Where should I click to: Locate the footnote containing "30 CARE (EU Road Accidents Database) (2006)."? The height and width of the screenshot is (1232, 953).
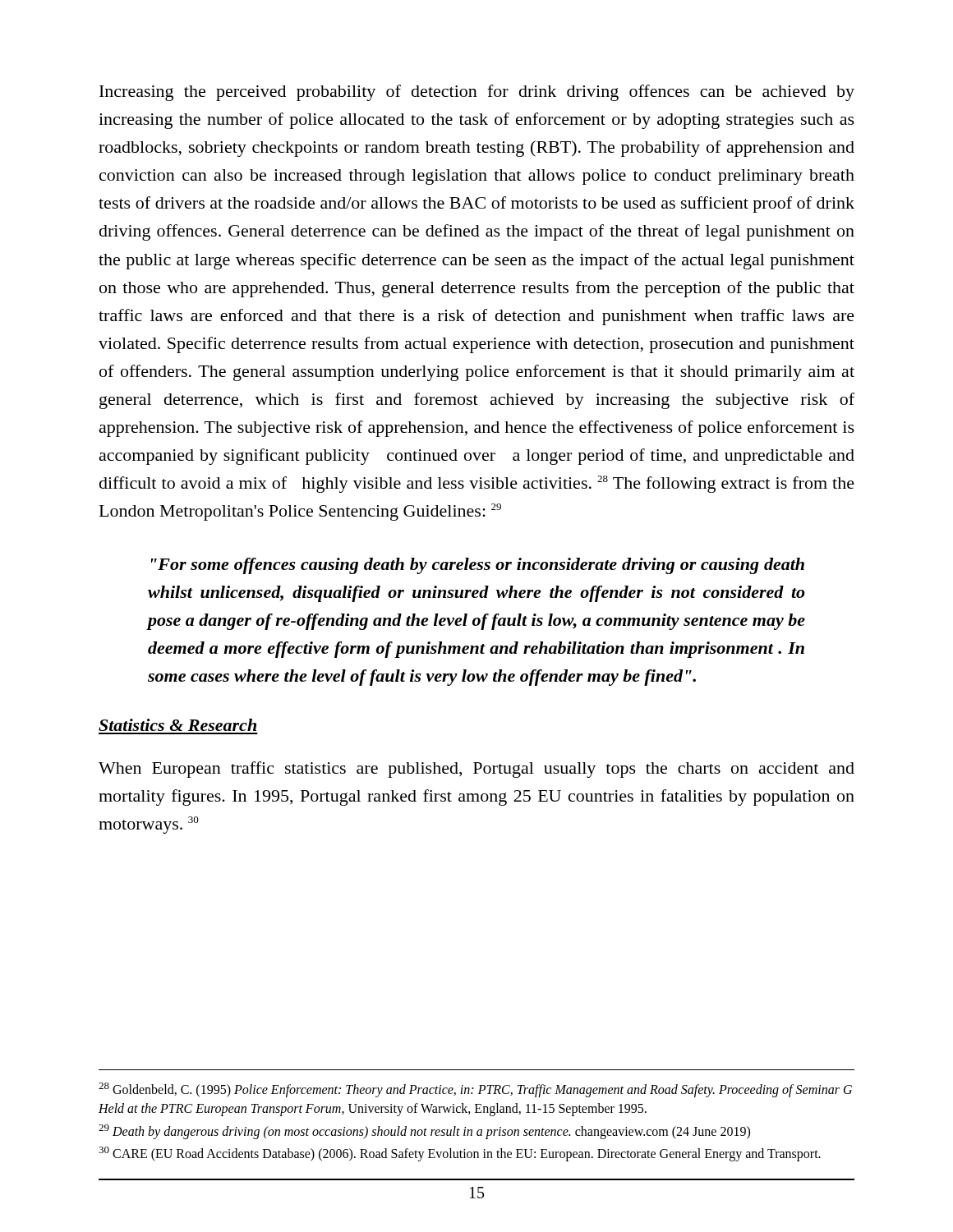[x=476, y=1153]
